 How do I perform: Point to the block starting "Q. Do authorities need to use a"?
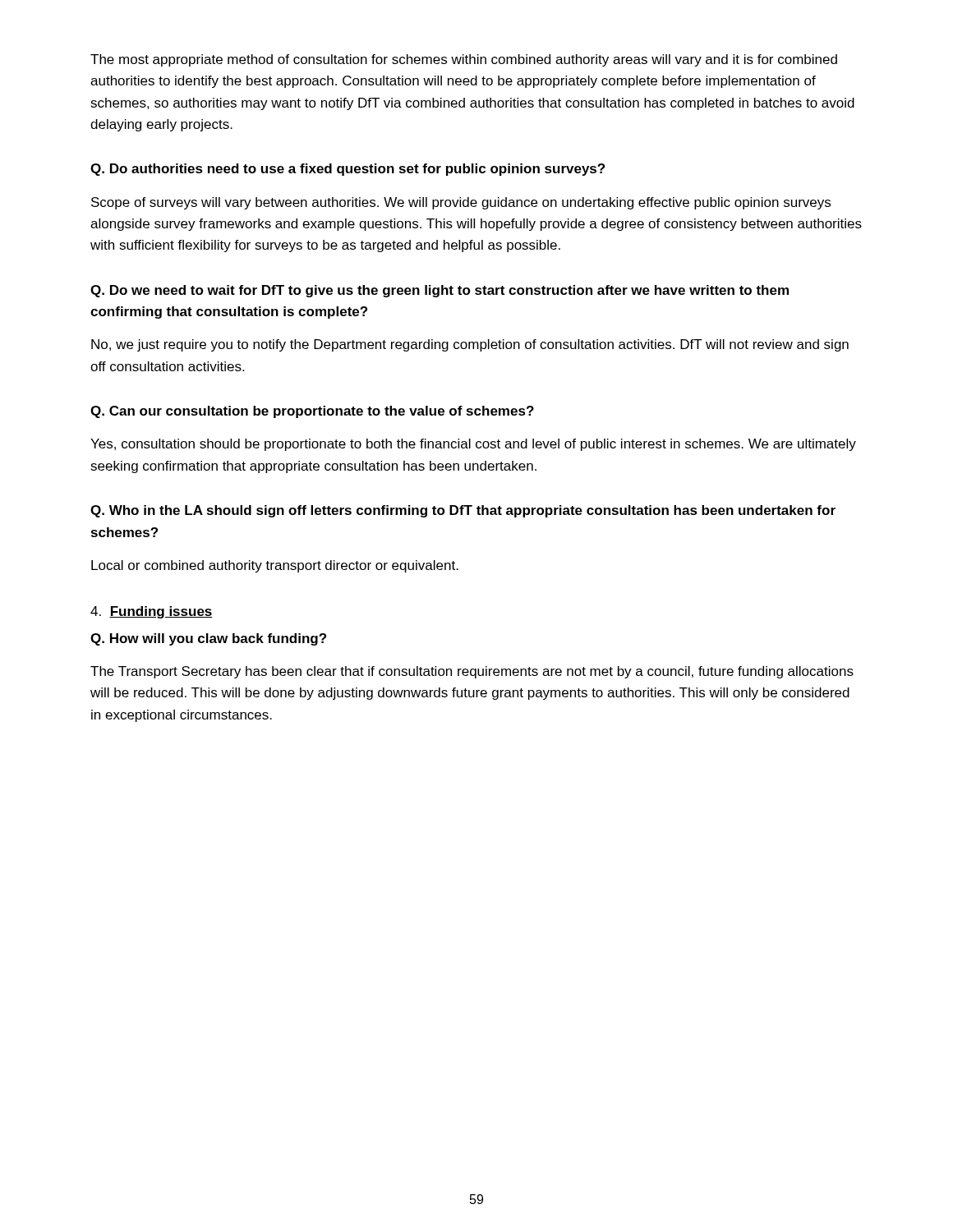click(348, 169)
